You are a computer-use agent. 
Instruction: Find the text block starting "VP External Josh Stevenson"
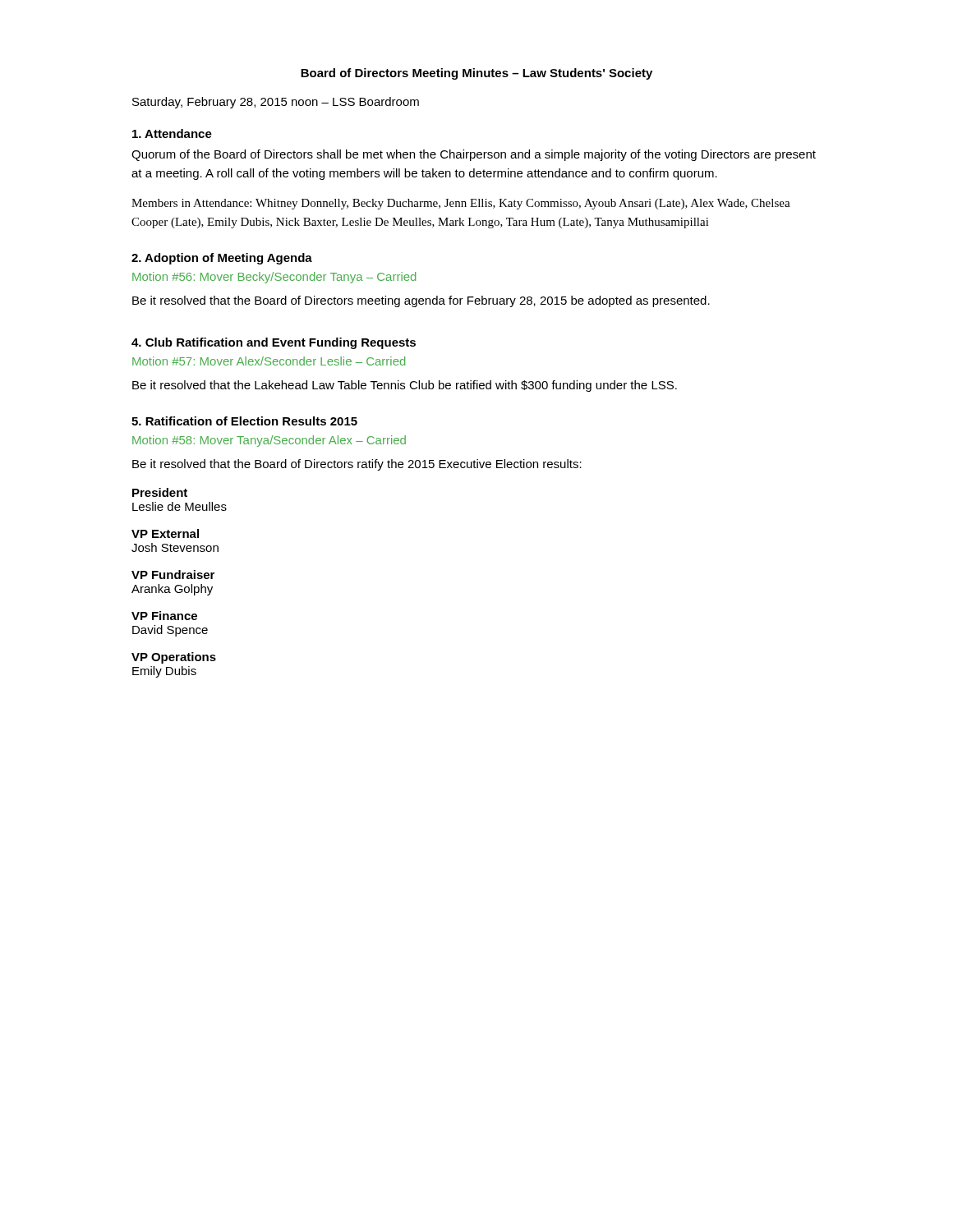(x=165, y=533)
